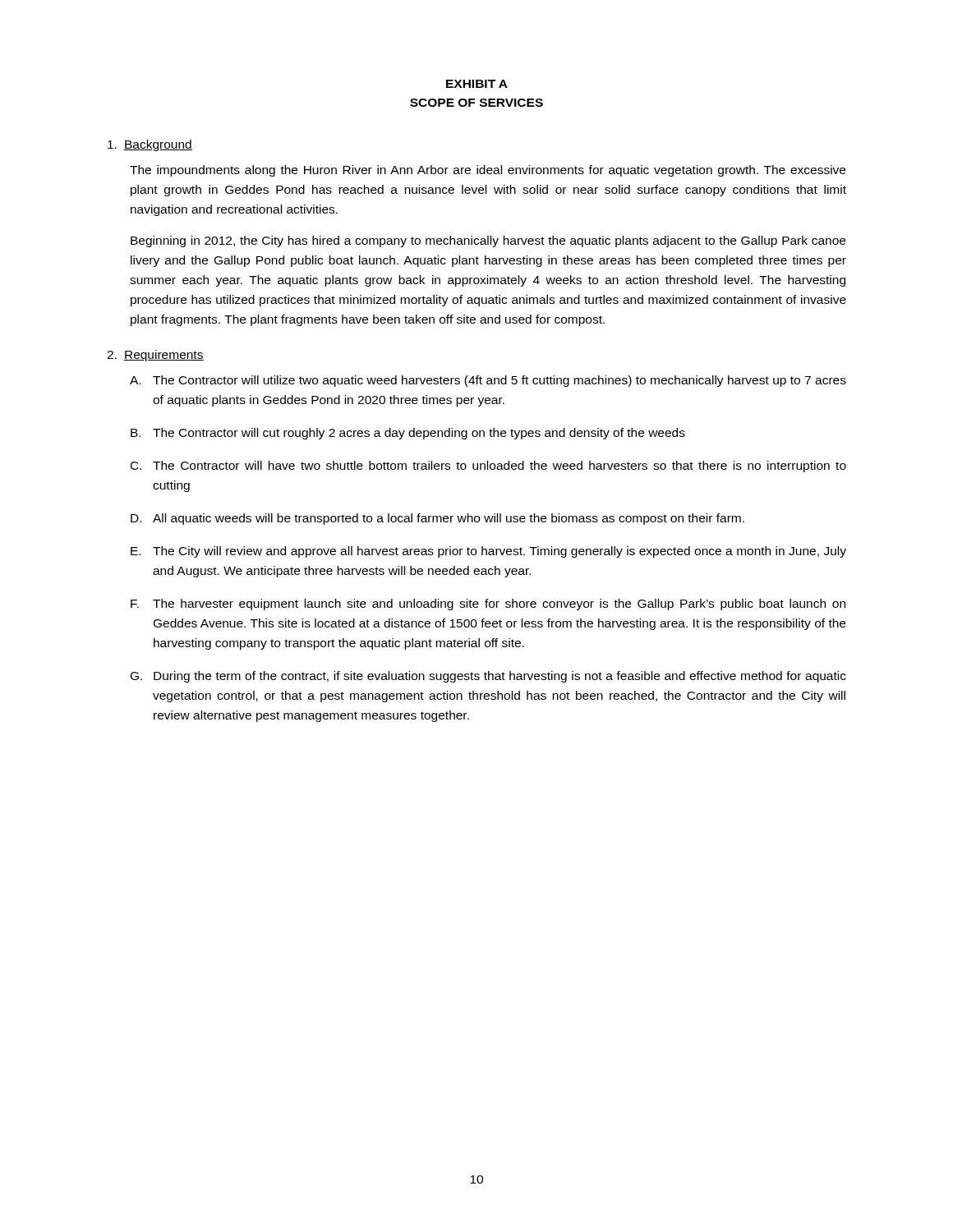
Task: Select the list item that says "A. The Contractor will utilize two"
Action: [488, 390]
